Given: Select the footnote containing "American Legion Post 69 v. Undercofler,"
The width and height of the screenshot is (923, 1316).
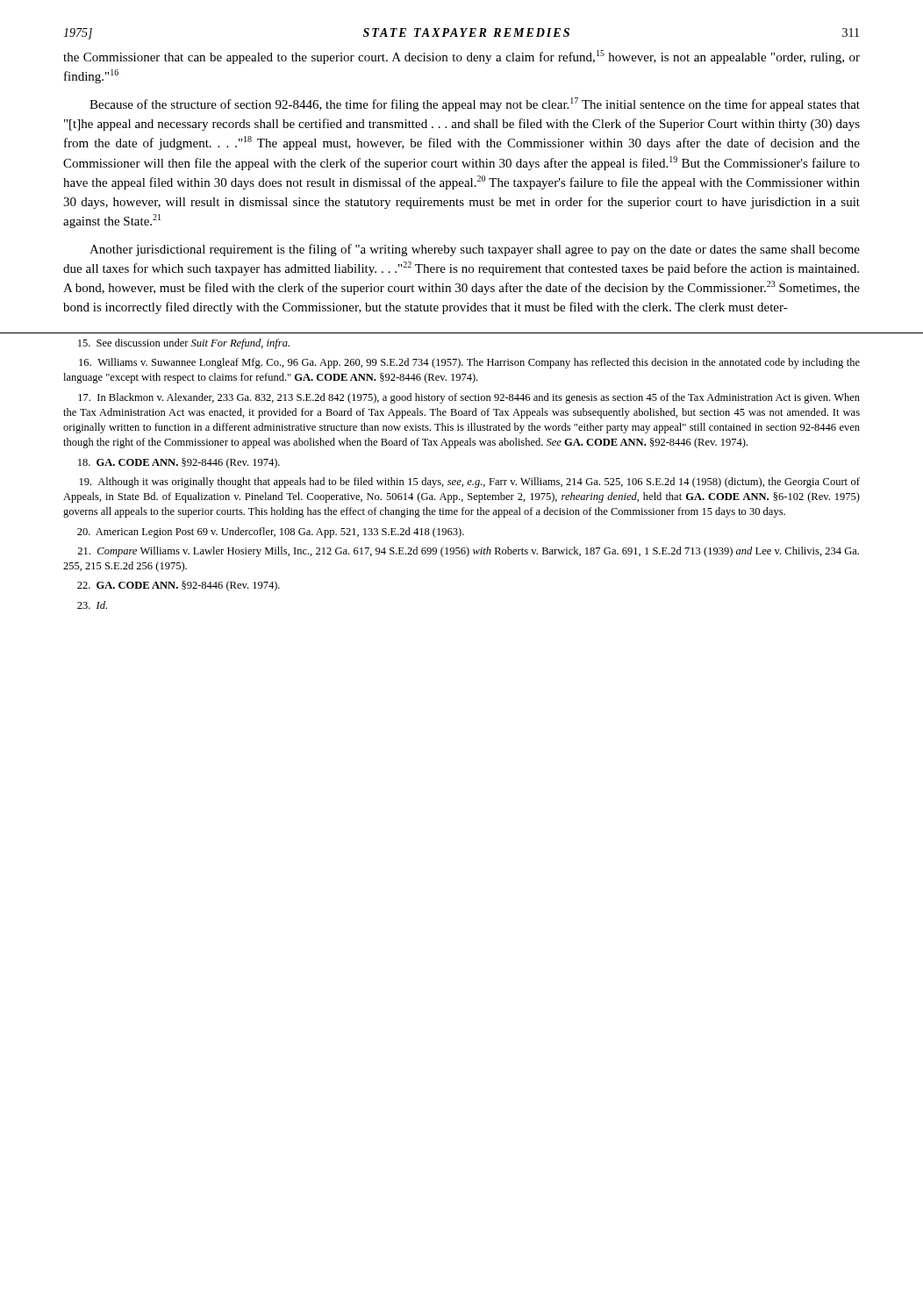Looking at the screenshot, I should (264, 531).
